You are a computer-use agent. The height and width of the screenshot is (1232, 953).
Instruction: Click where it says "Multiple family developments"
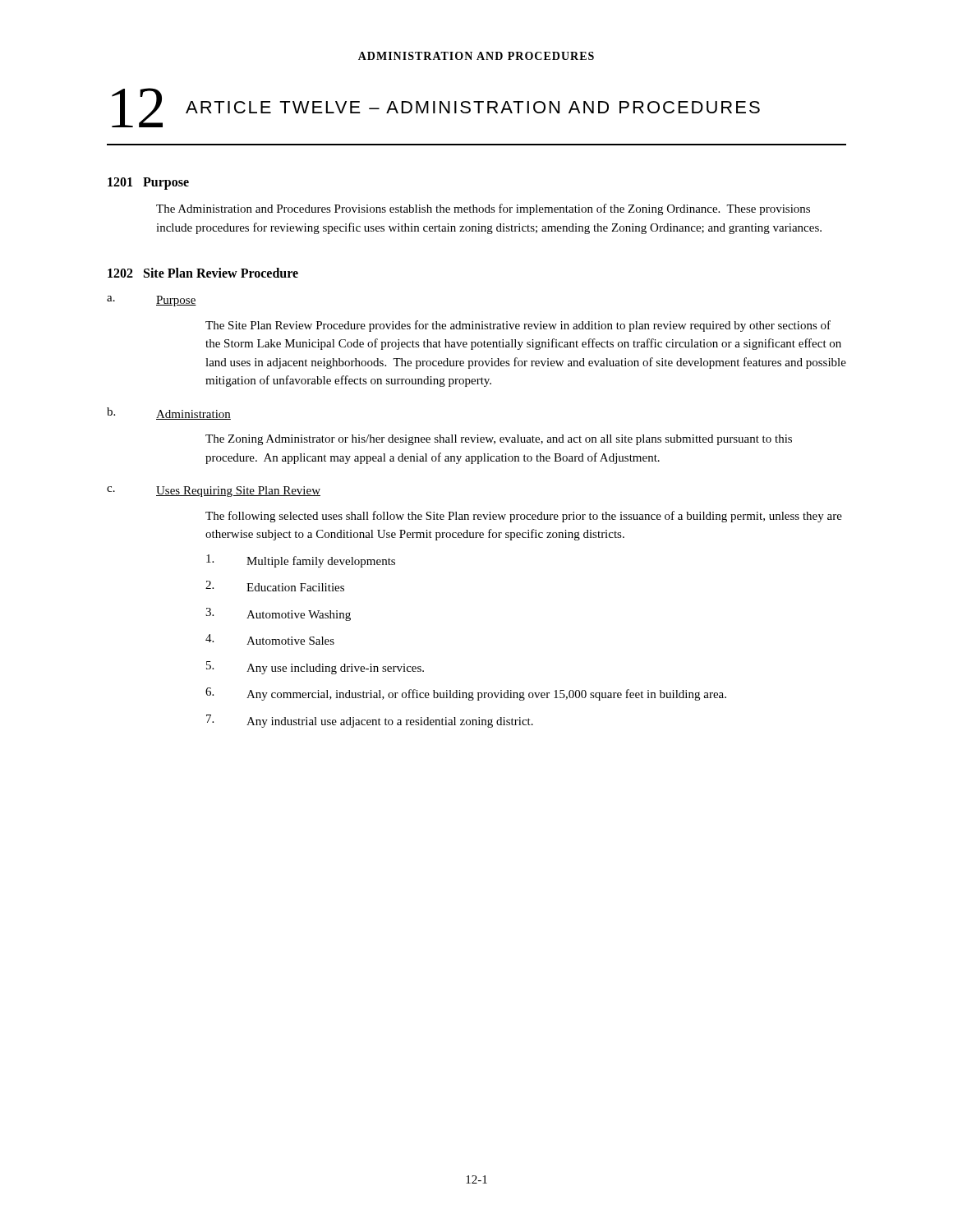pyautogui.click(x=301, y=561)
